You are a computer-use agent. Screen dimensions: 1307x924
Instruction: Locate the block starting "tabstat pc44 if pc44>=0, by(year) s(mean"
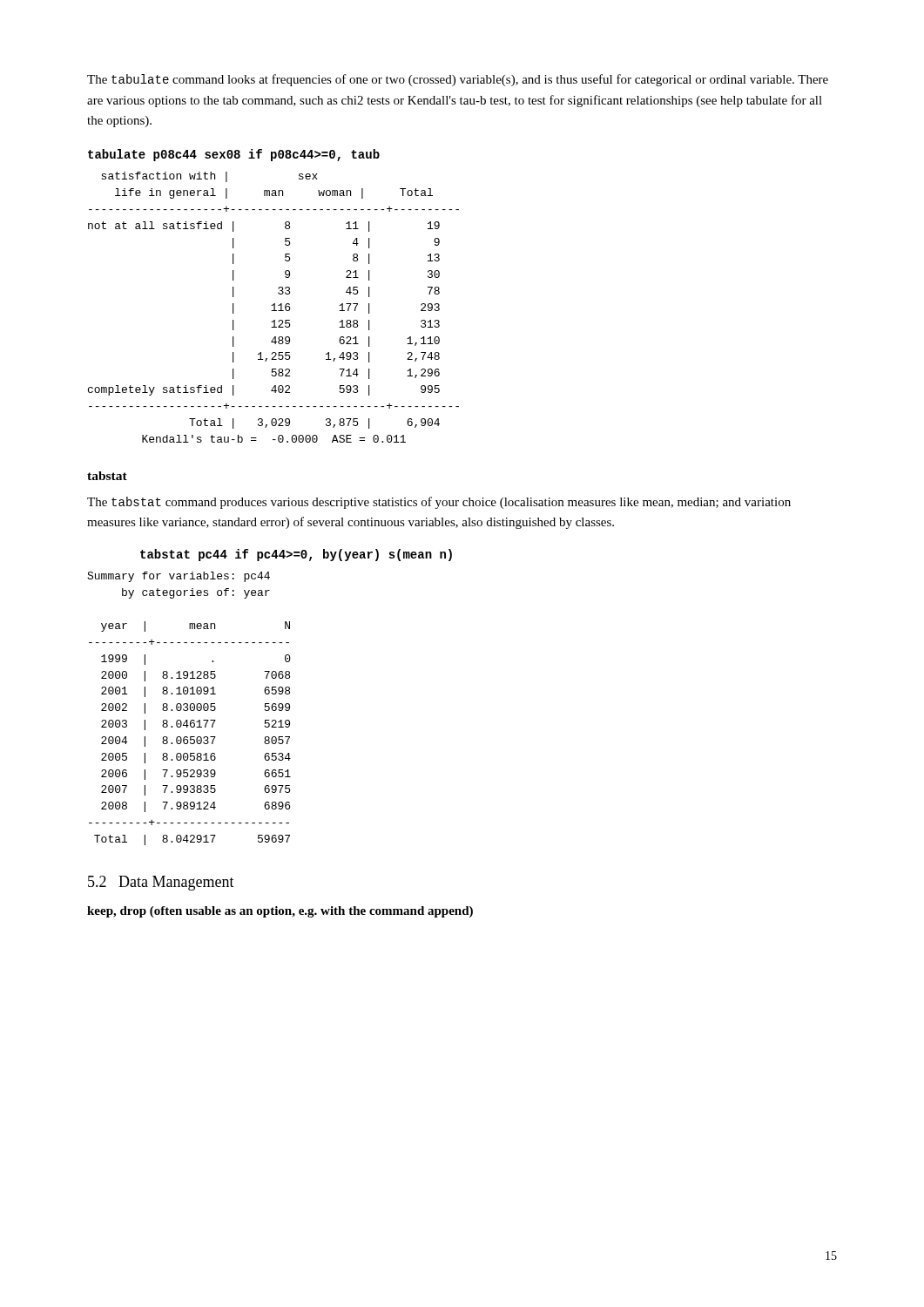pos(297,555)
